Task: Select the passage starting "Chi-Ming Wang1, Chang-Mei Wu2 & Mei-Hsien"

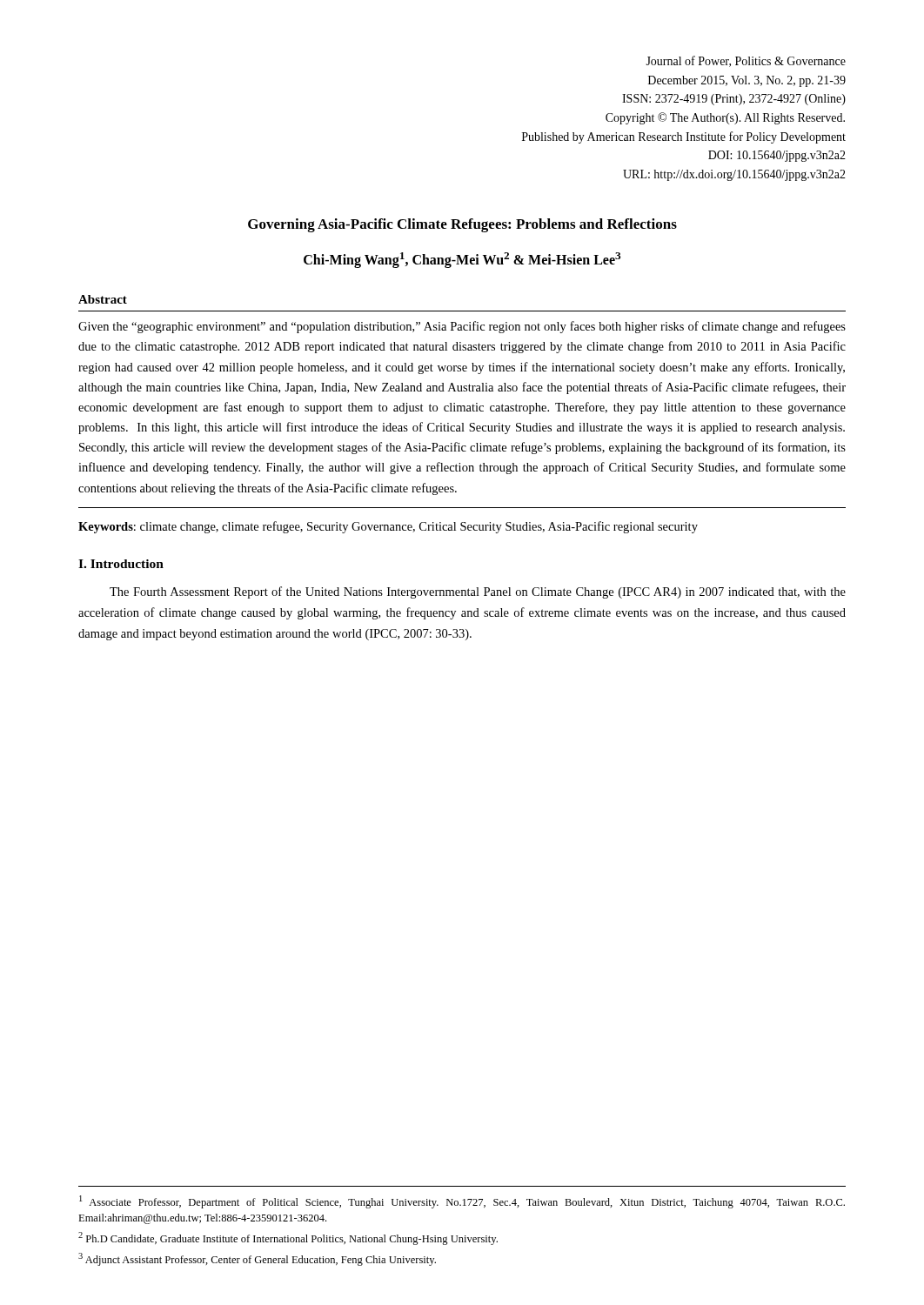Action: click(x=462, y=258)
